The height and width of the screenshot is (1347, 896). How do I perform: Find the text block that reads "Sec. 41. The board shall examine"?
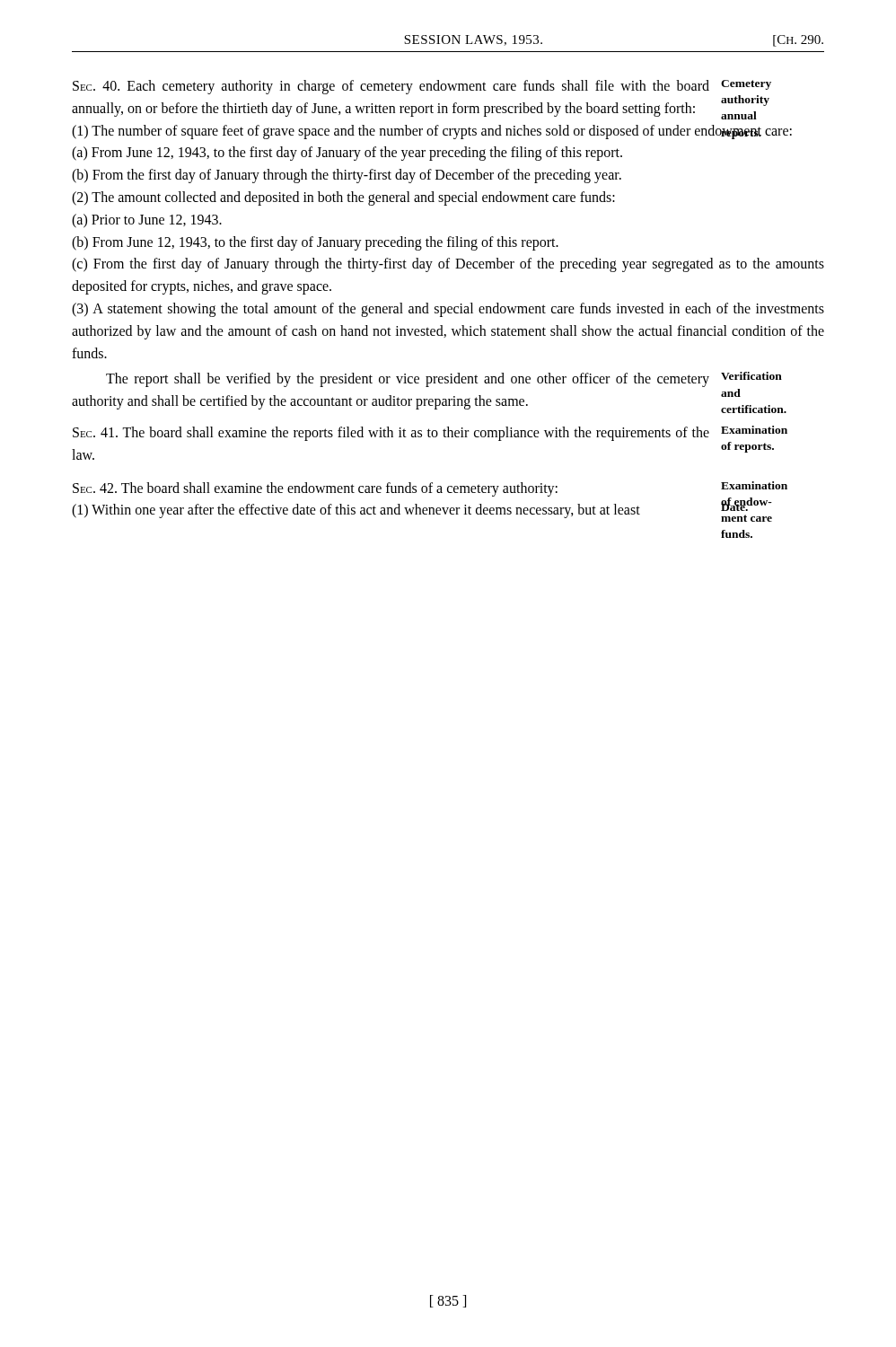(x=391, y=444)
